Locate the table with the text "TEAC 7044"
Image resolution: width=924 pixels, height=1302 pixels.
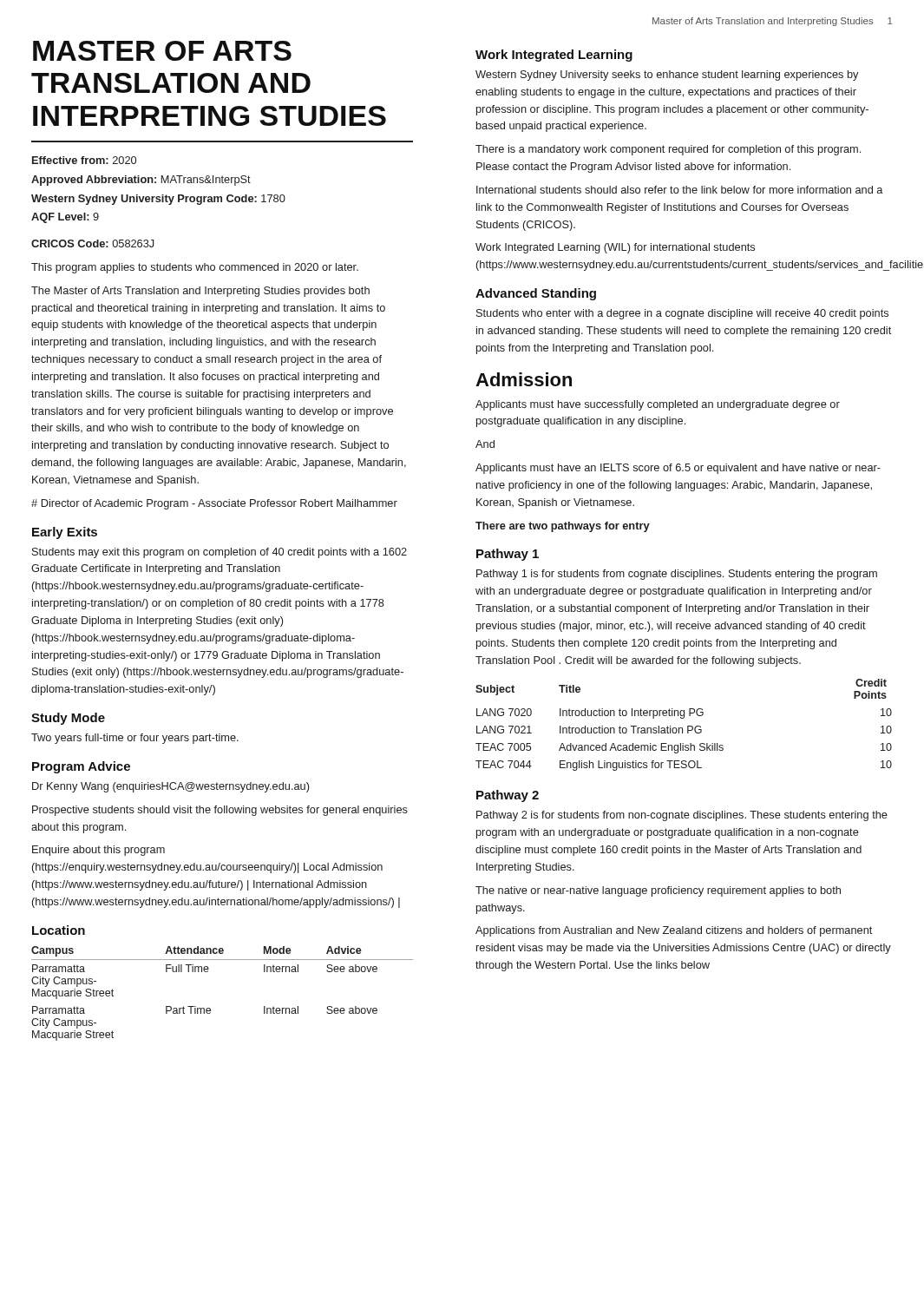tap(684, 724)
